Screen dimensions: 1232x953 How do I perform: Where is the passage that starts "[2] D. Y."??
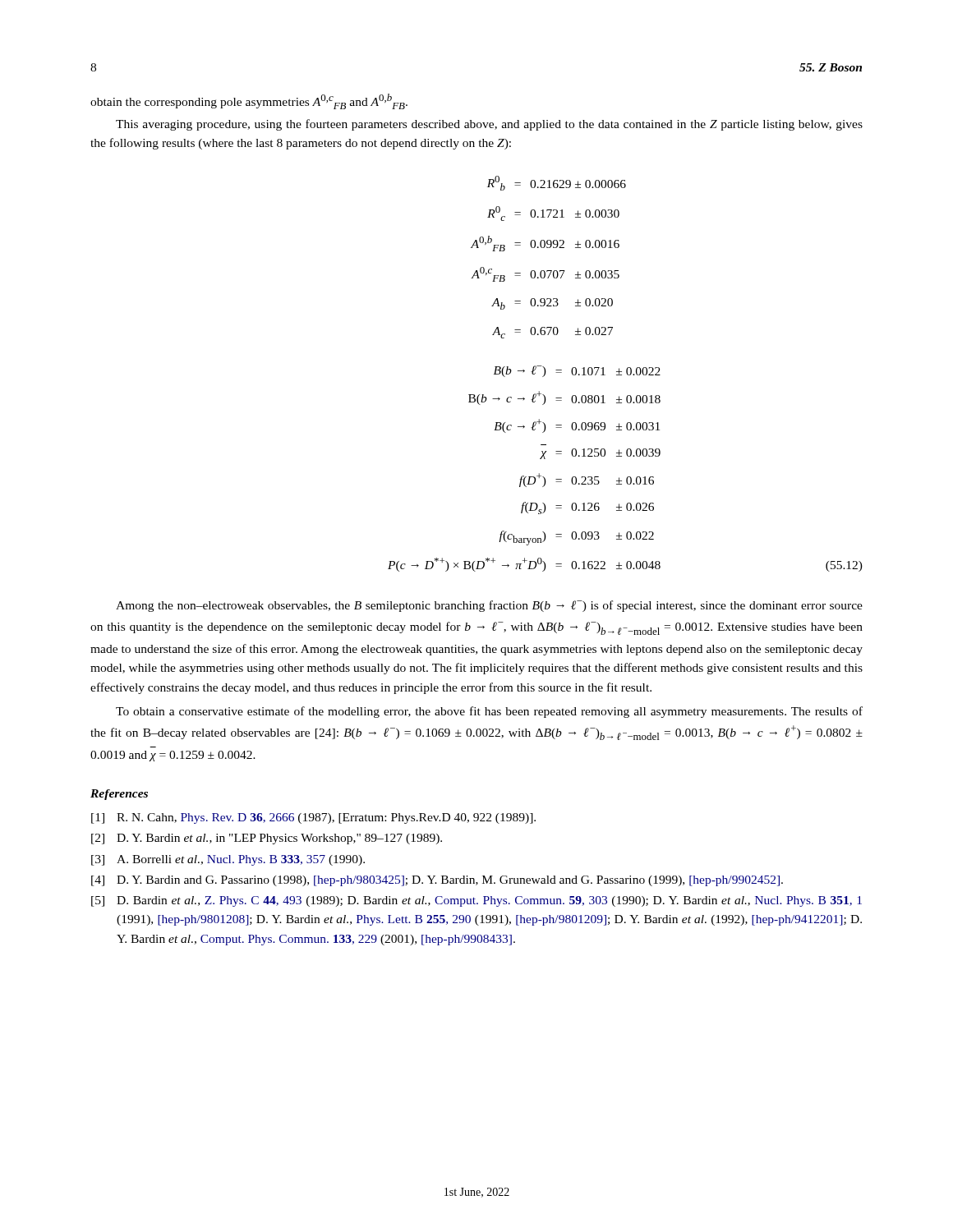click(x=267, y=838)
